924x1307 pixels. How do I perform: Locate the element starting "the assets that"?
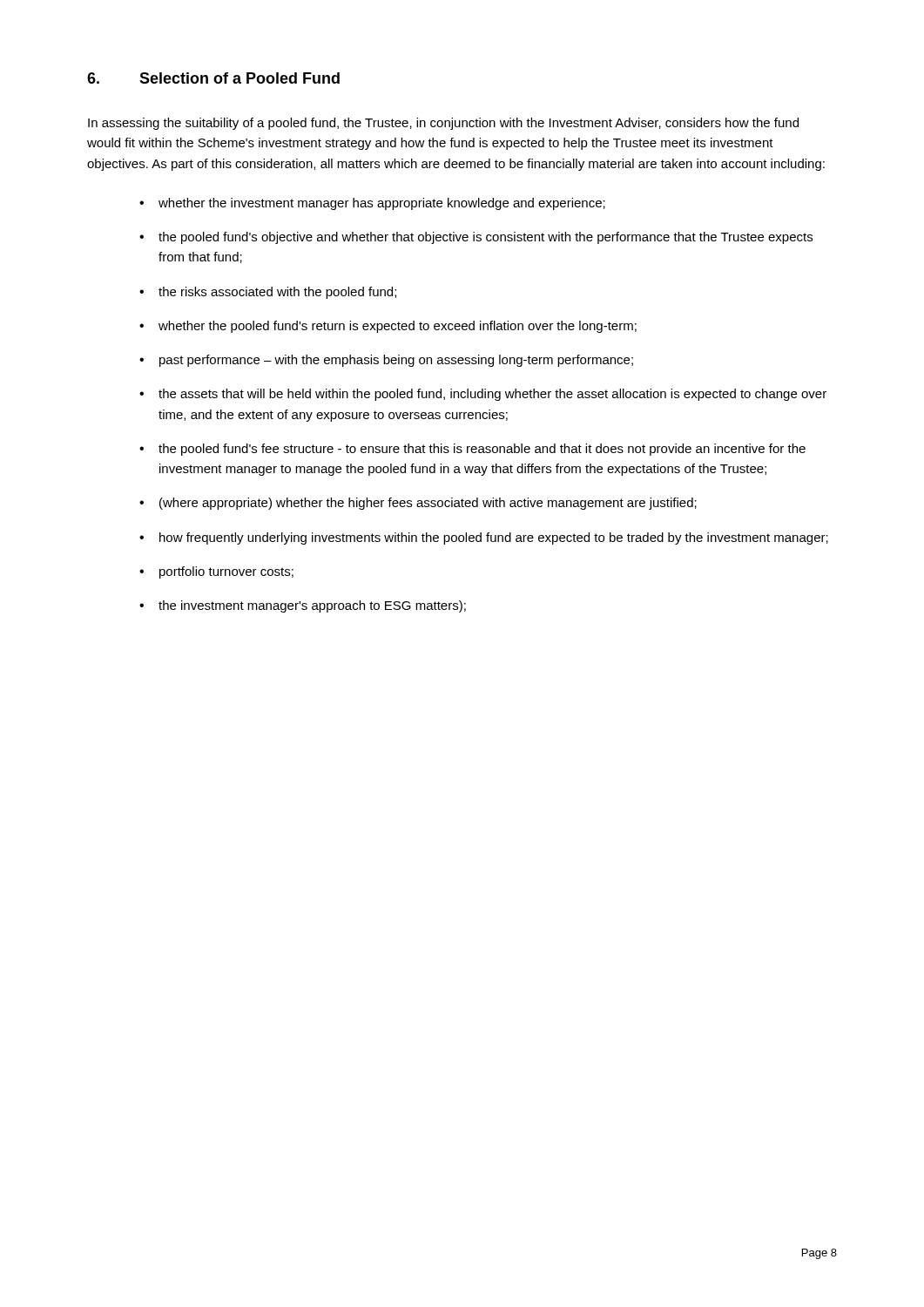click(x=493, y=404)
